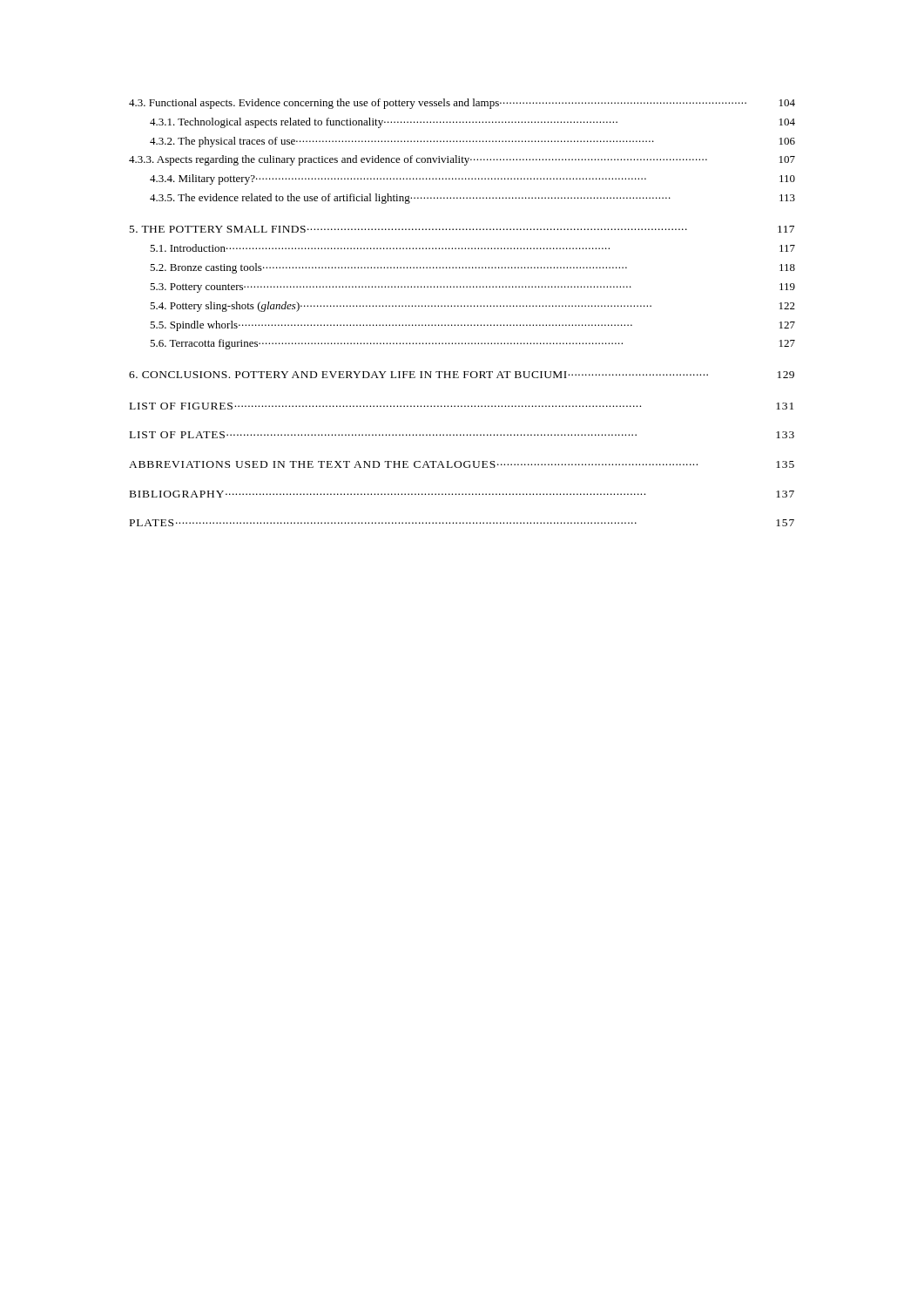
Task: Point to the block beginning "4.3.1. Technological aspects related"
Action: pyautogui.click(x=472, y=122)
